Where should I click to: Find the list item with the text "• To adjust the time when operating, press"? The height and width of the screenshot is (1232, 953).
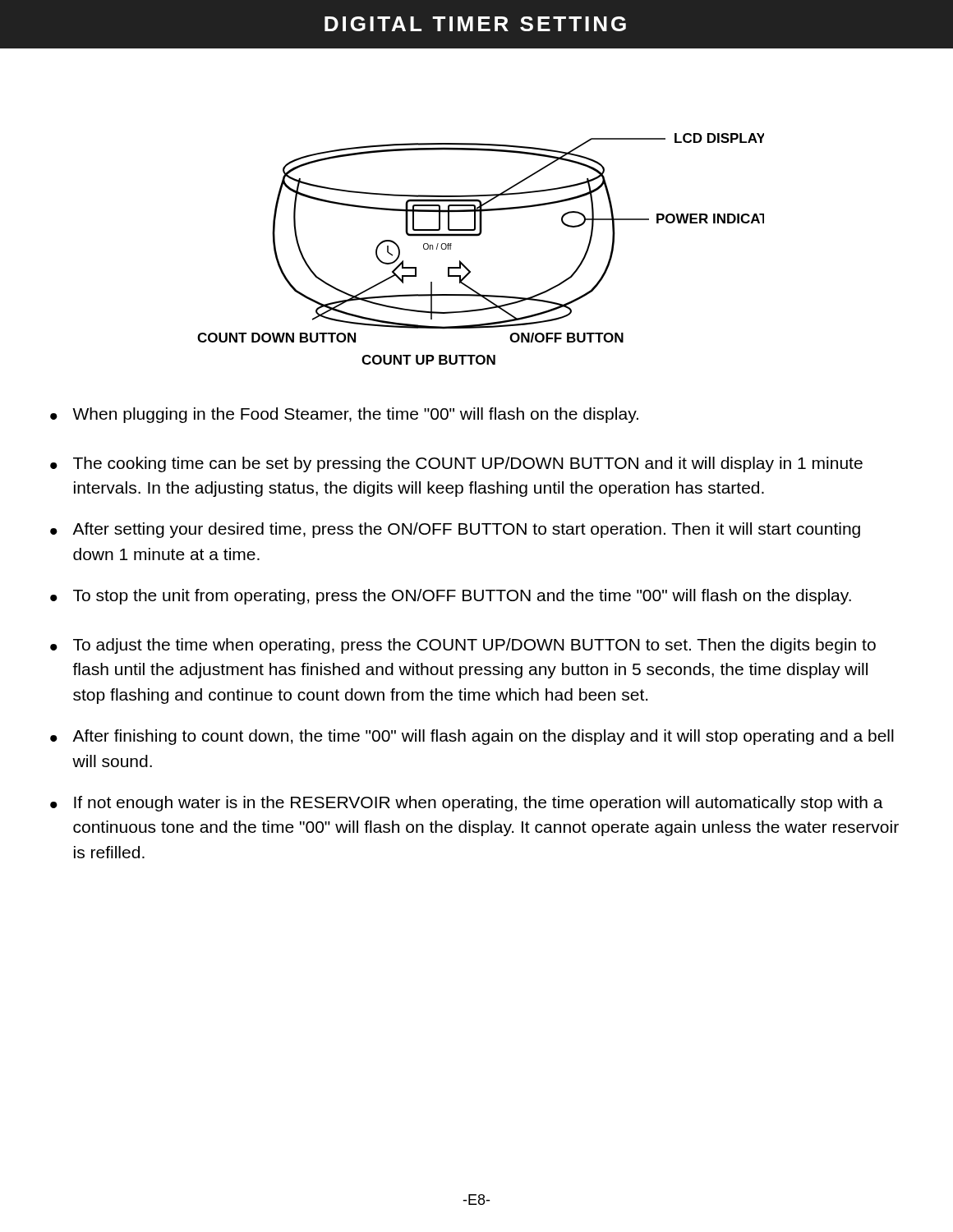coord(476,670)
